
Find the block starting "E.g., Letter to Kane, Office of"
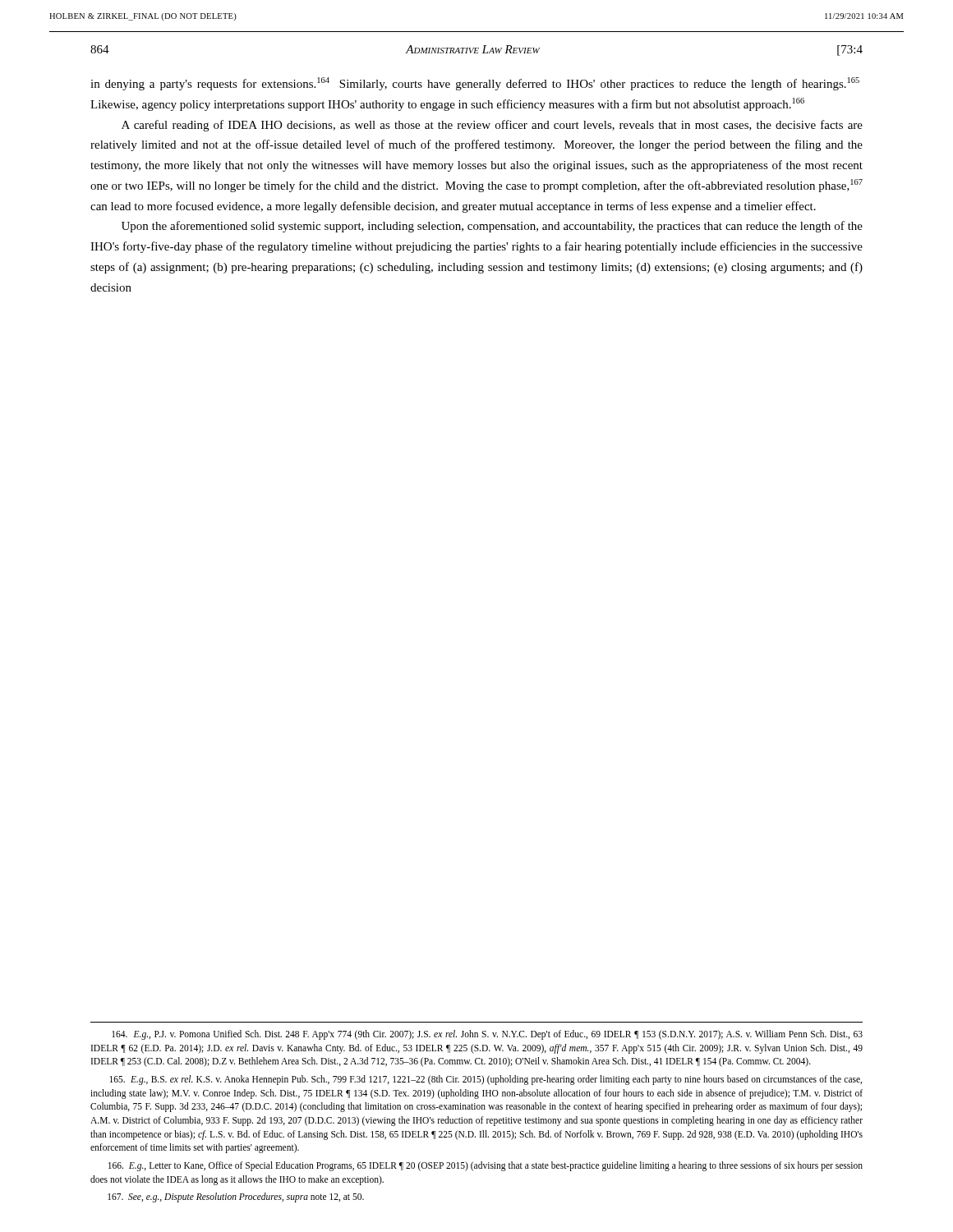pos(476,1172)
